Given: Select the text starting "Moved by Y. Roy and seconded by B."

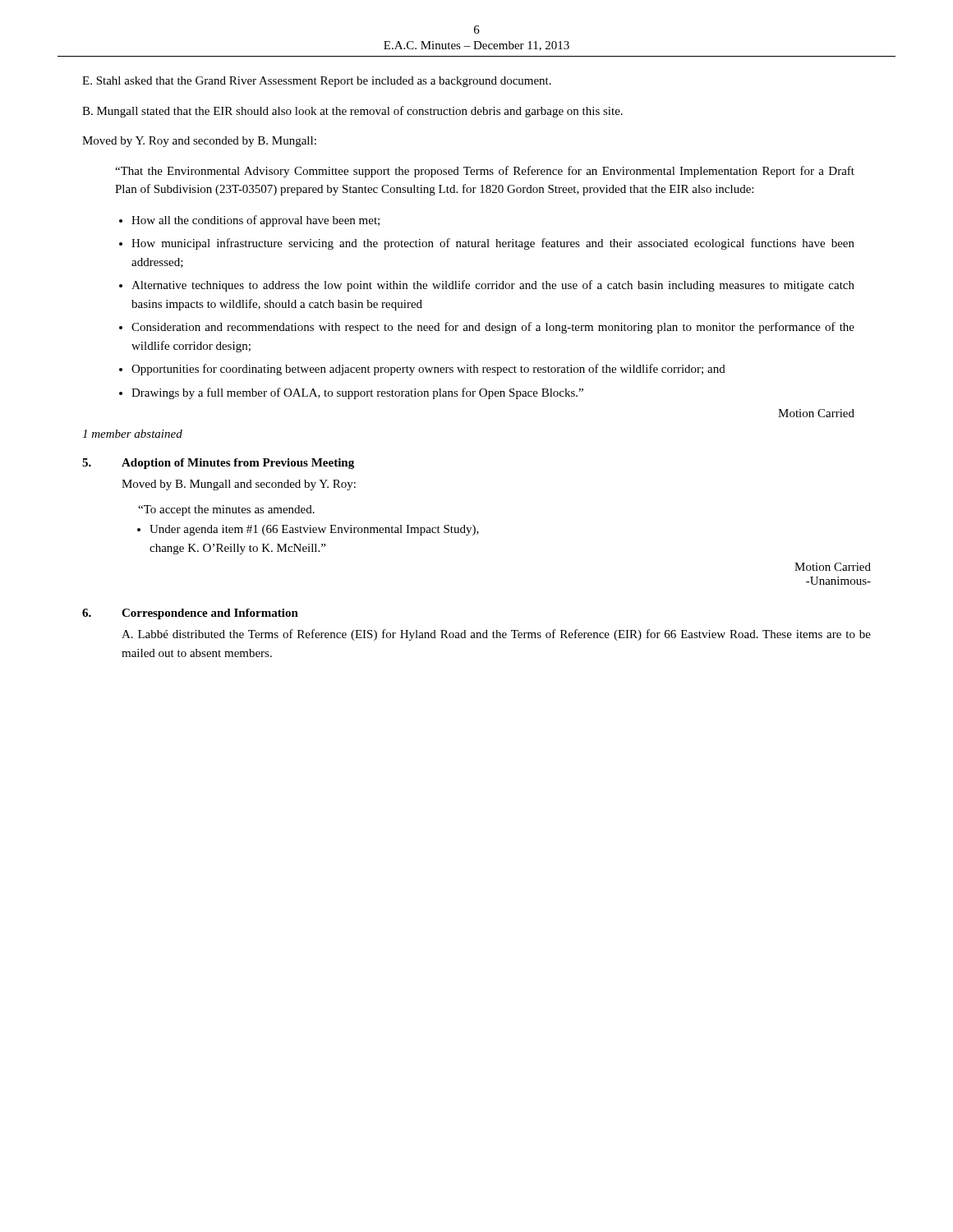Looking at the screenshot, I should [x=200, y=140].
